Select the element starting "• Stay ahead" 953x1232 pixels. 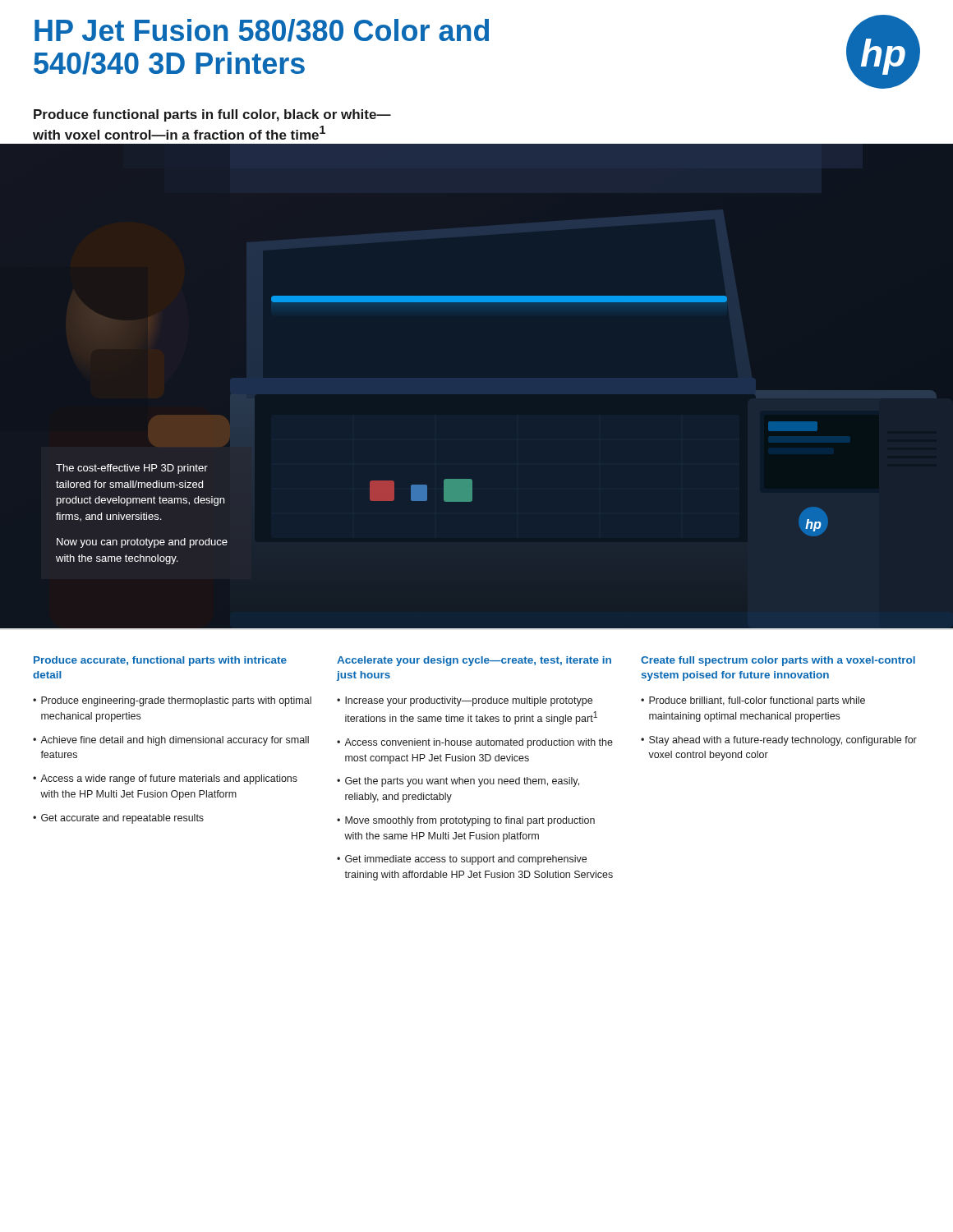click(780, 748)
